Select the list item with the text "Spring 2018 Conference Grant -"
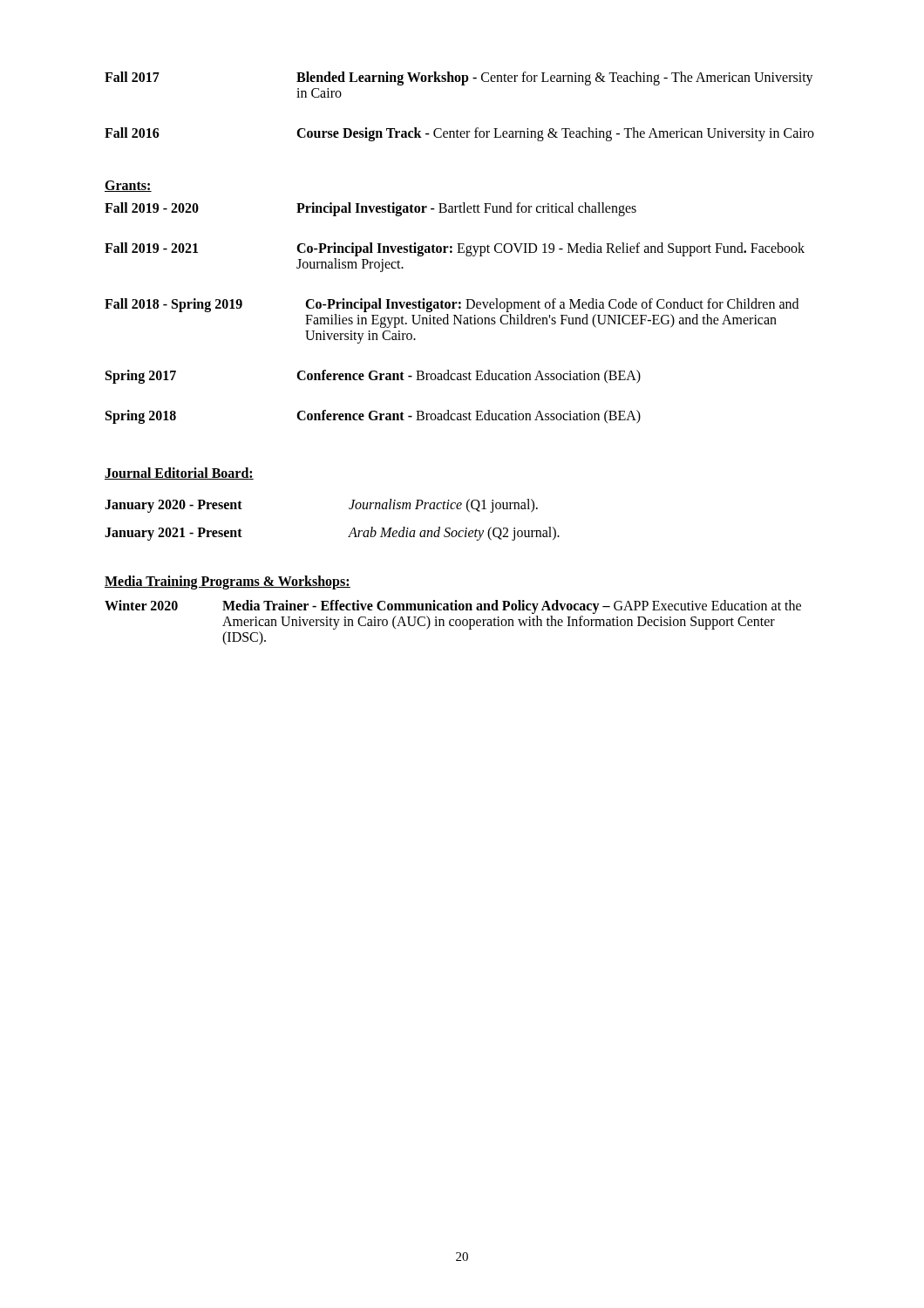Screen dimensions: 1308x924 pos(462,416)
